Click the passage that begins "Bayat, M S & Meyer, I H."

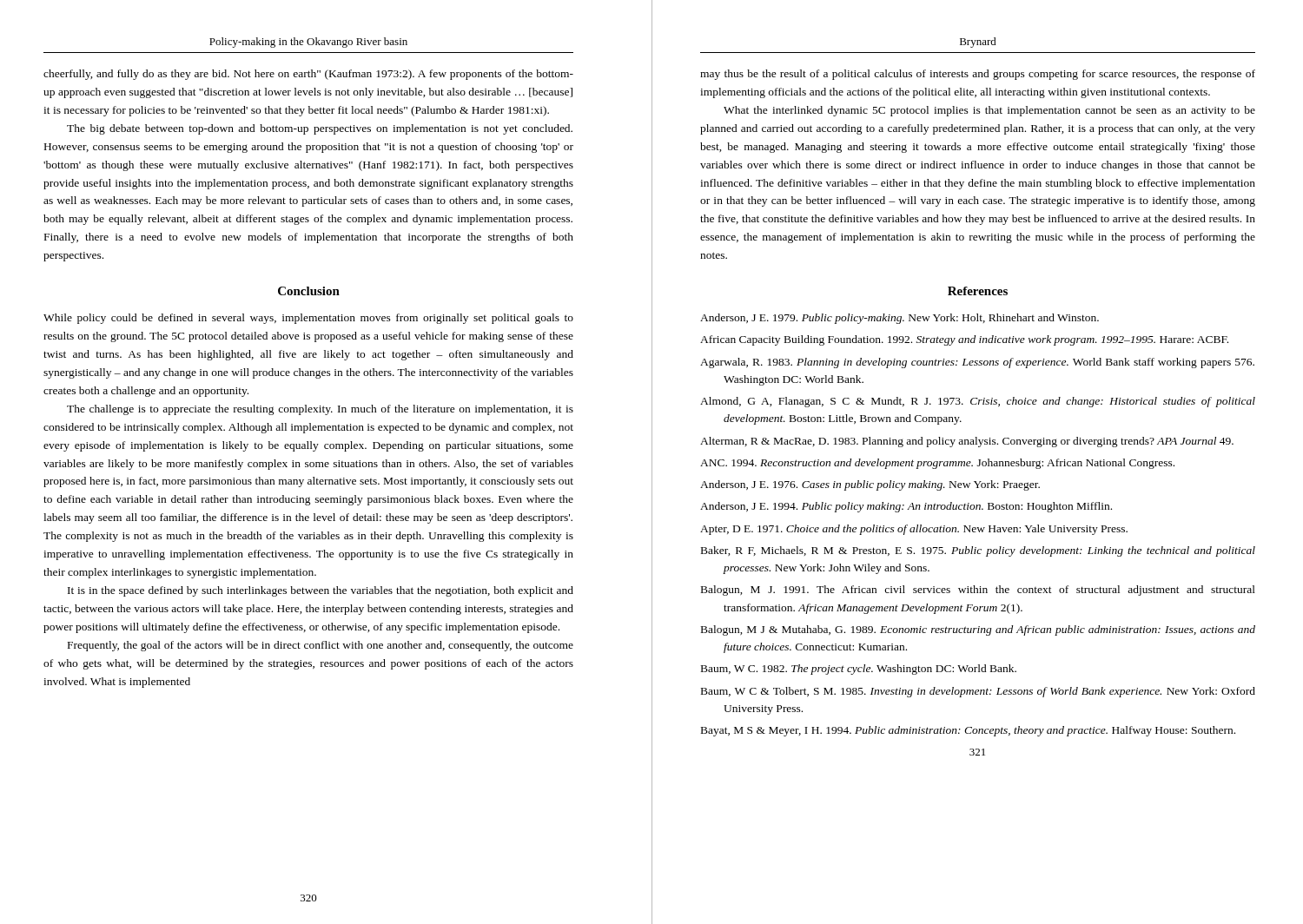pyautogui.click(x=968, y=730)
